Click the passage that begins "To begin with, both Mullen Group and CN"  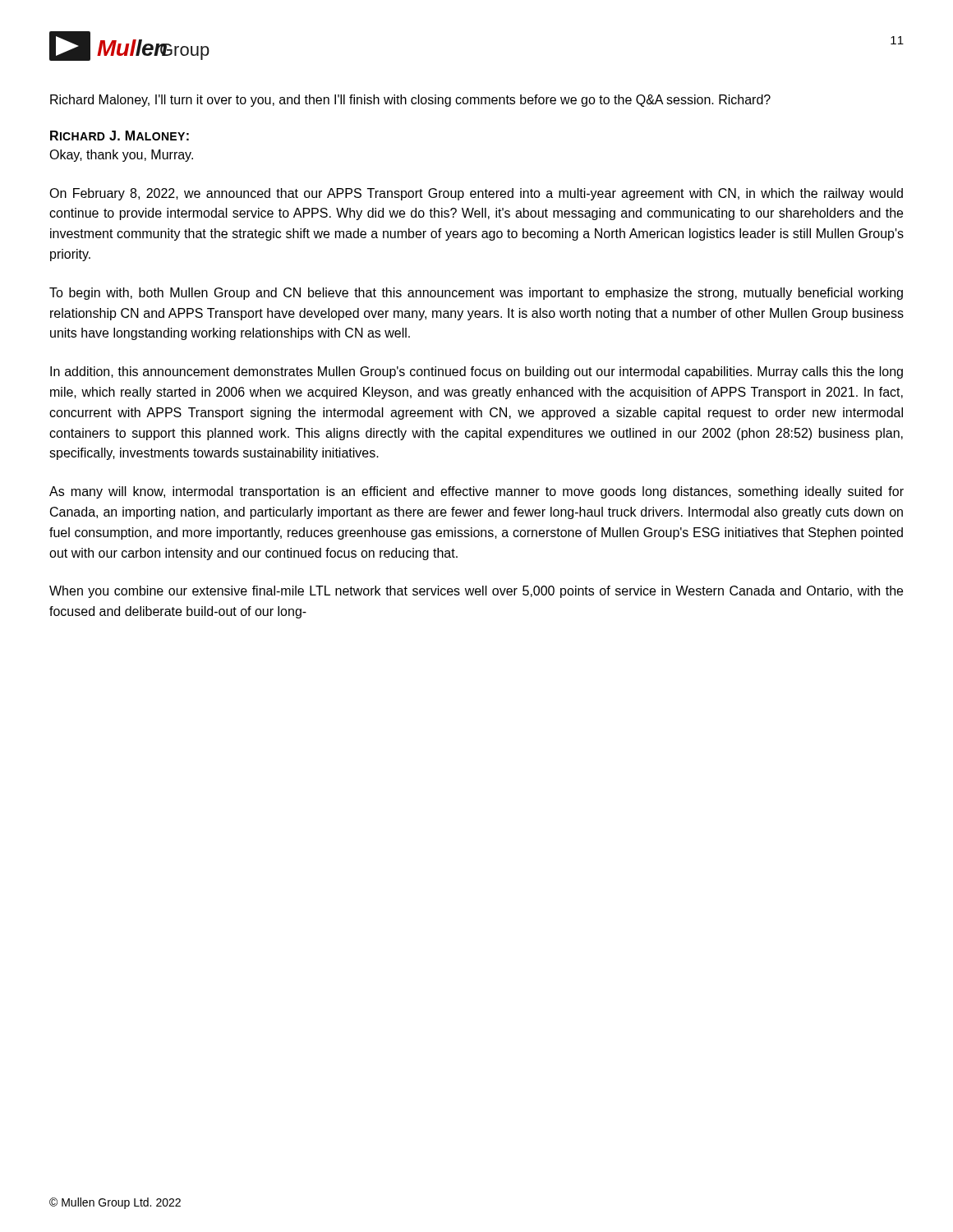pyautogui.click(x=476, y=313)
